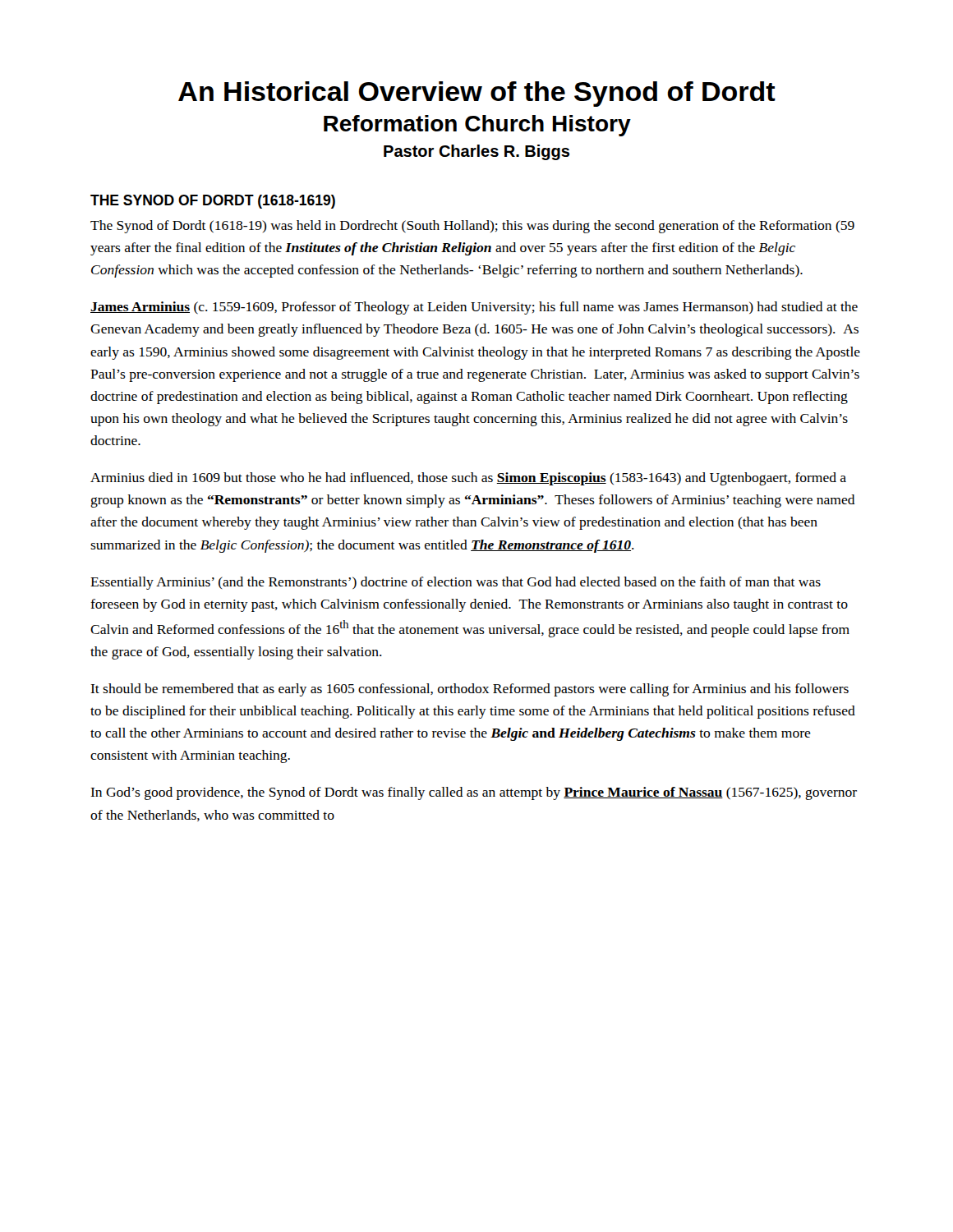
Task: Where is the passage that starts "In God’s good providence, the Synod of Dordt"?
Action: click(474, 803)
